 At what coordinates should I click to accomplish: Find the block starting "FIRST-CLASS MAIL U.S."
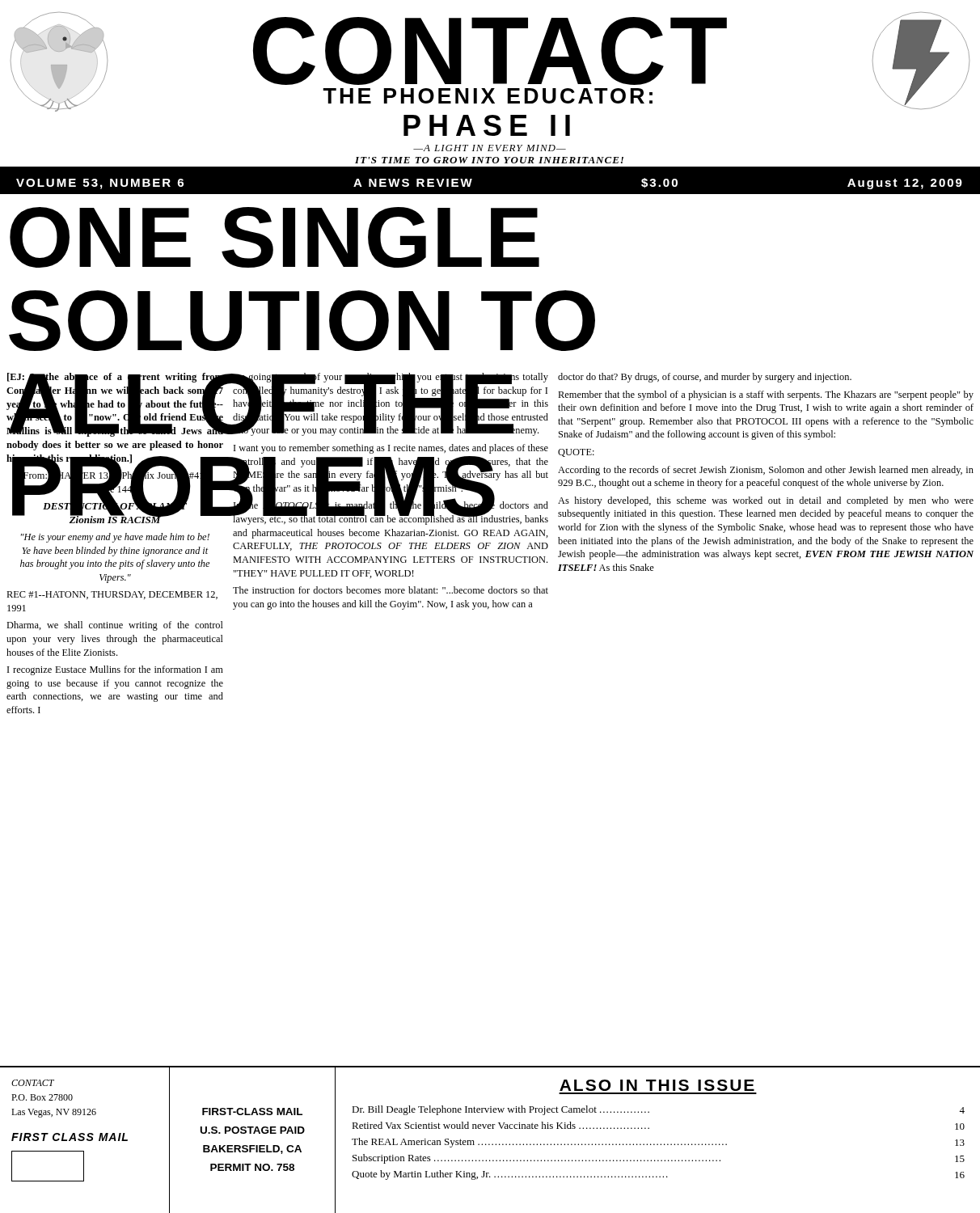pos(252,1140)
